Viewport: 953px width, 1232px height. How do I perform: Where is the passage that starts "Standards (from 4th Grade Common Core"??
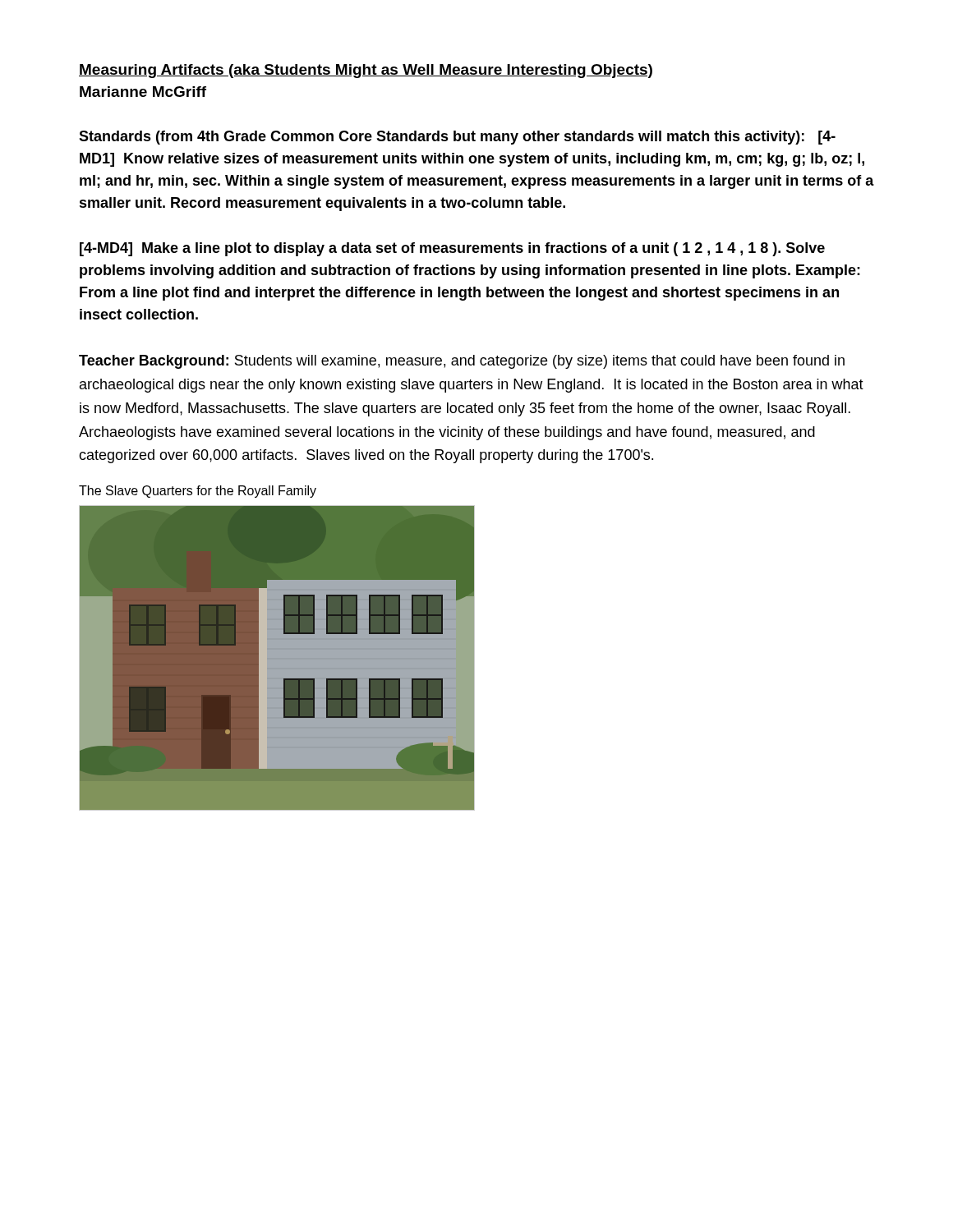(x=476, y=170)
